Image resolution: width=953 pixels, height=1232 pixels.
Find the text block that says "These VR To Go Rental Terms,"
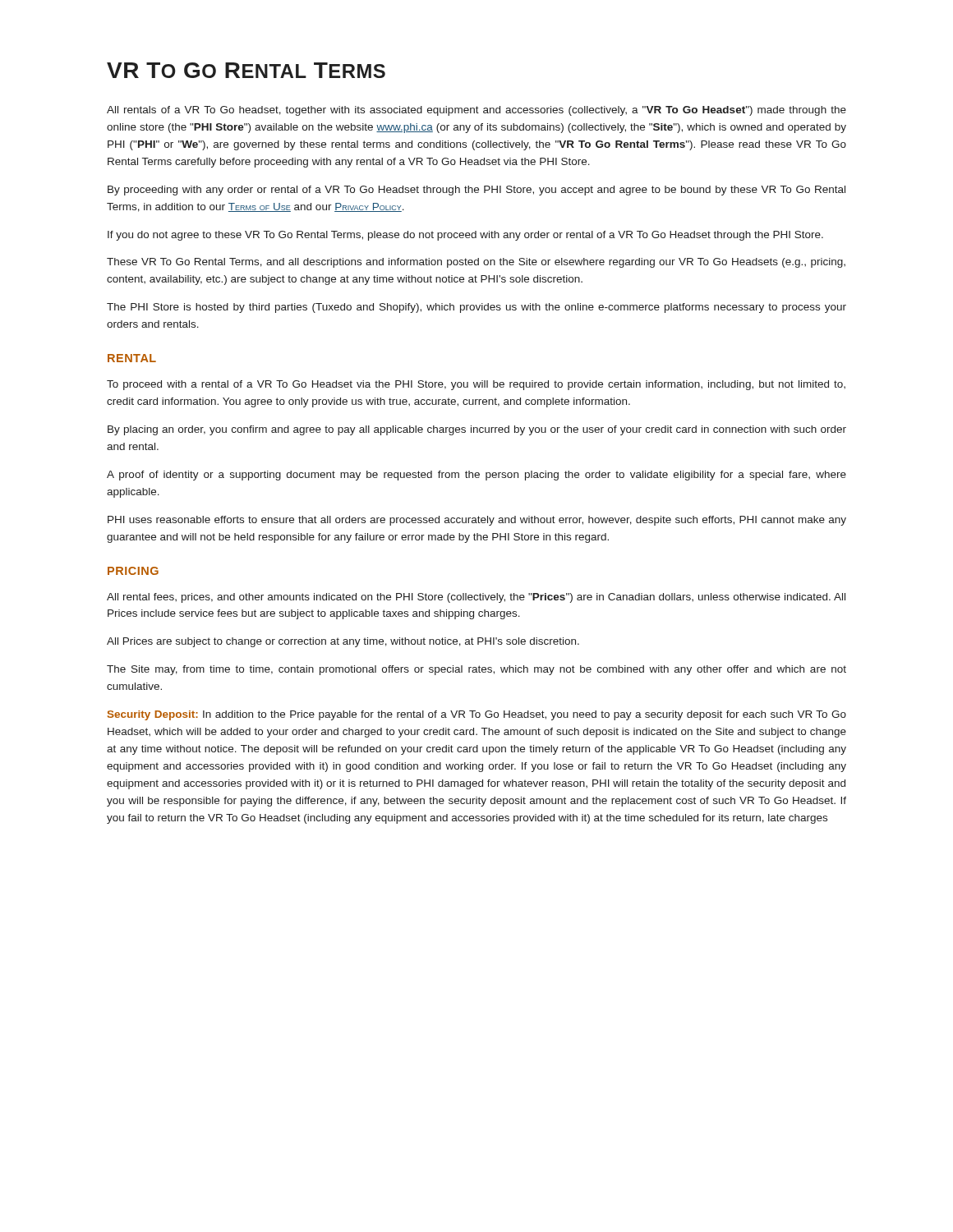click(x=476, y=271)
